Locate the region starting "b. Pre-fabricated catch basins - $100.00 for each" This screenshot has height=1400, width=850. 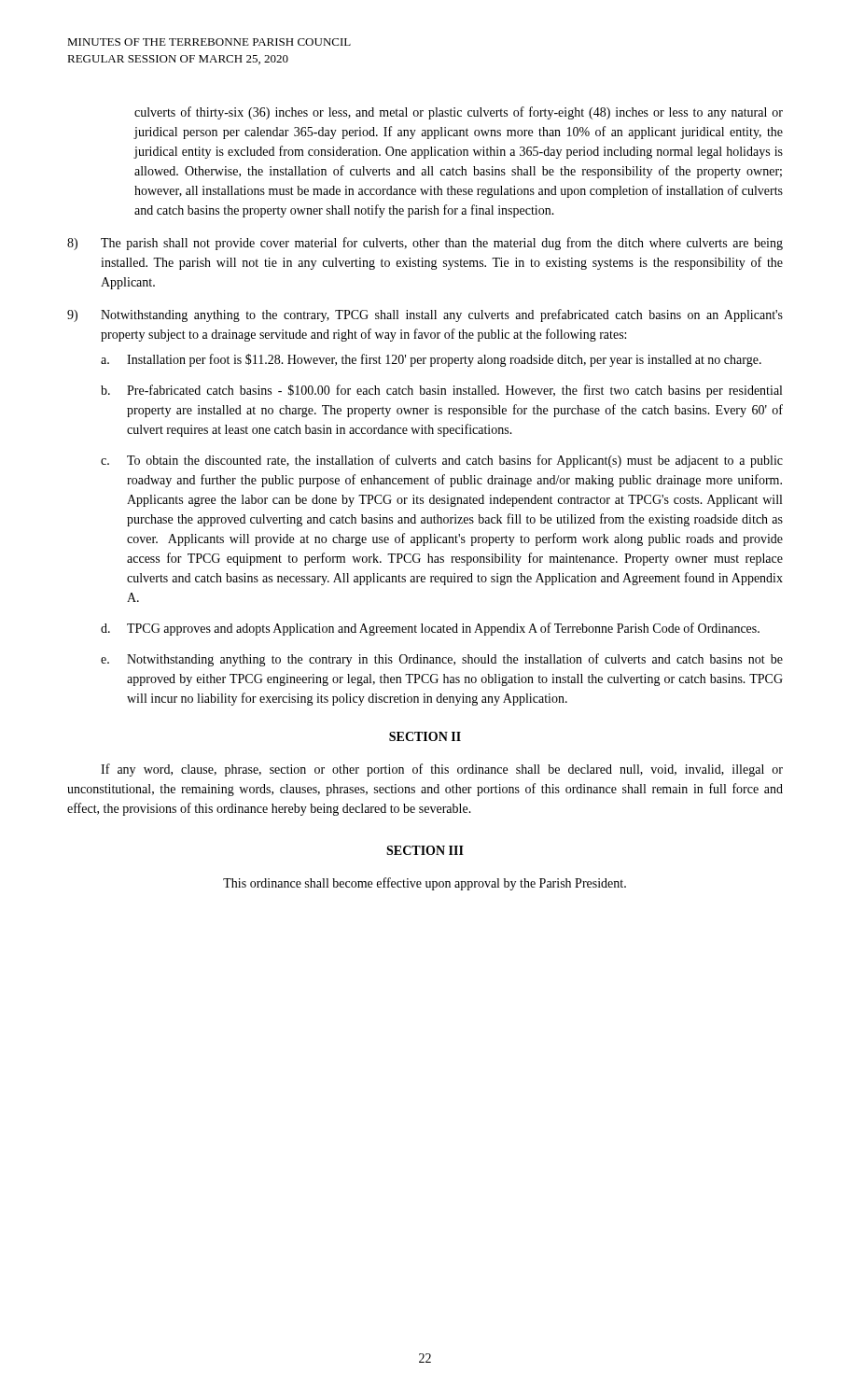(x=442, y=410)
